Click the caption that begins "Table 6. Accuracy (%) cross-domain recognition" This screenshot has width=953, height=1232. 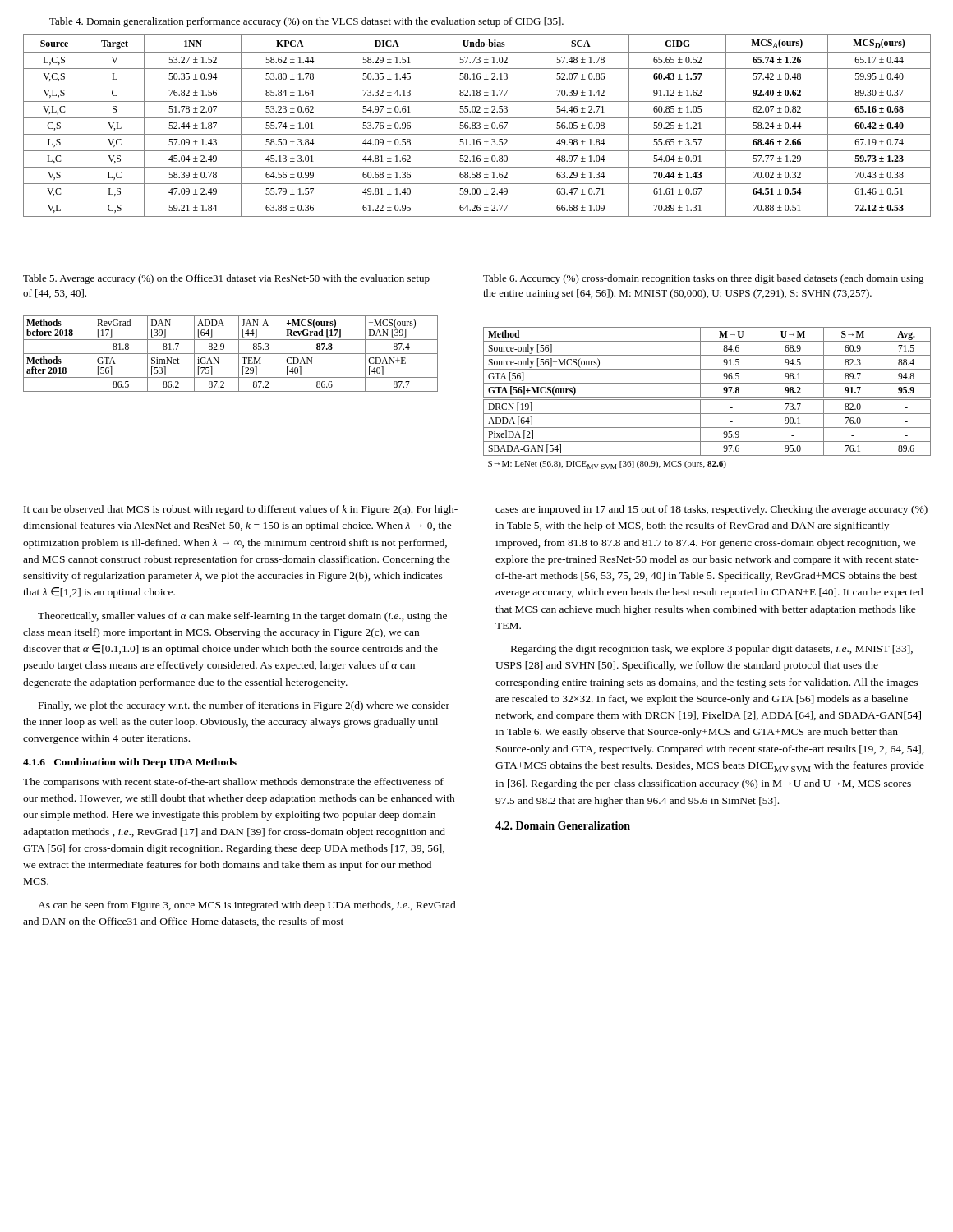tap(707, 286)
